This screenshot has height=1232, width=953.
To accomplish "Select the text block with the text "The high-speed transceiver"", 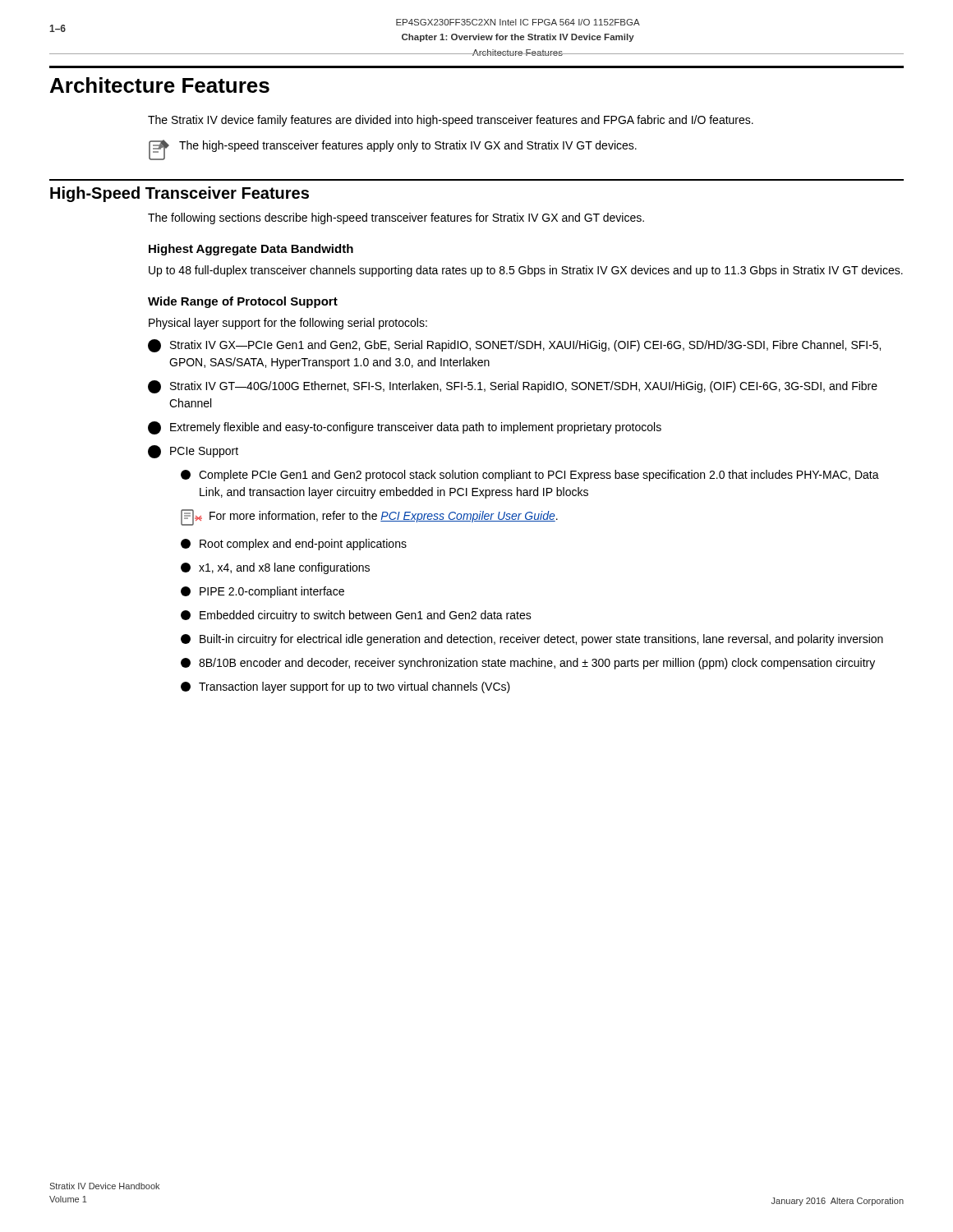I will [393, 149].
